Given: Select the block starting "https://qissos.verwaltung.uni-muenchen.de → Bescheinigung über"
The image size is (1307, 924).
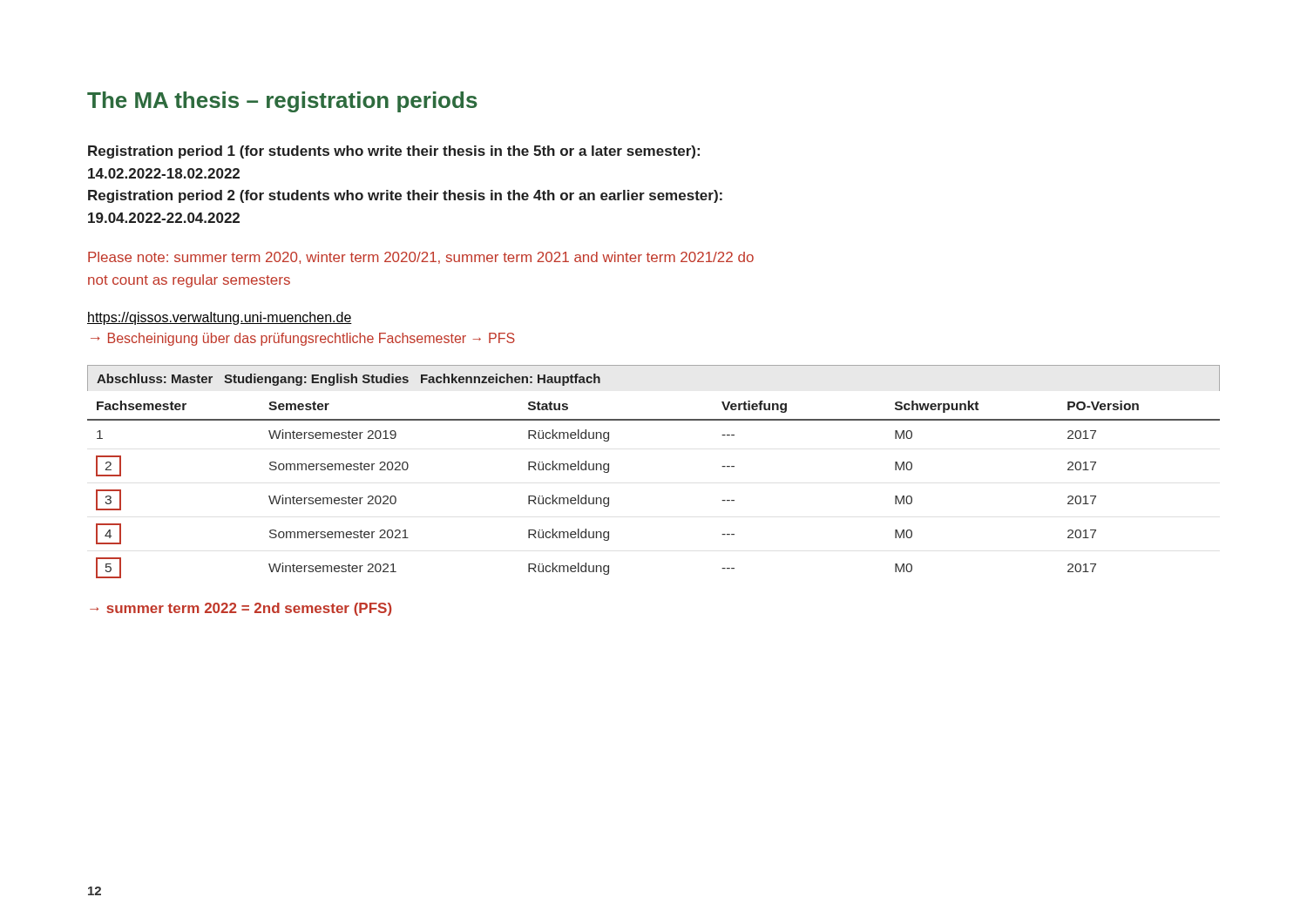Looking at the screenshot, I should 220,318.
